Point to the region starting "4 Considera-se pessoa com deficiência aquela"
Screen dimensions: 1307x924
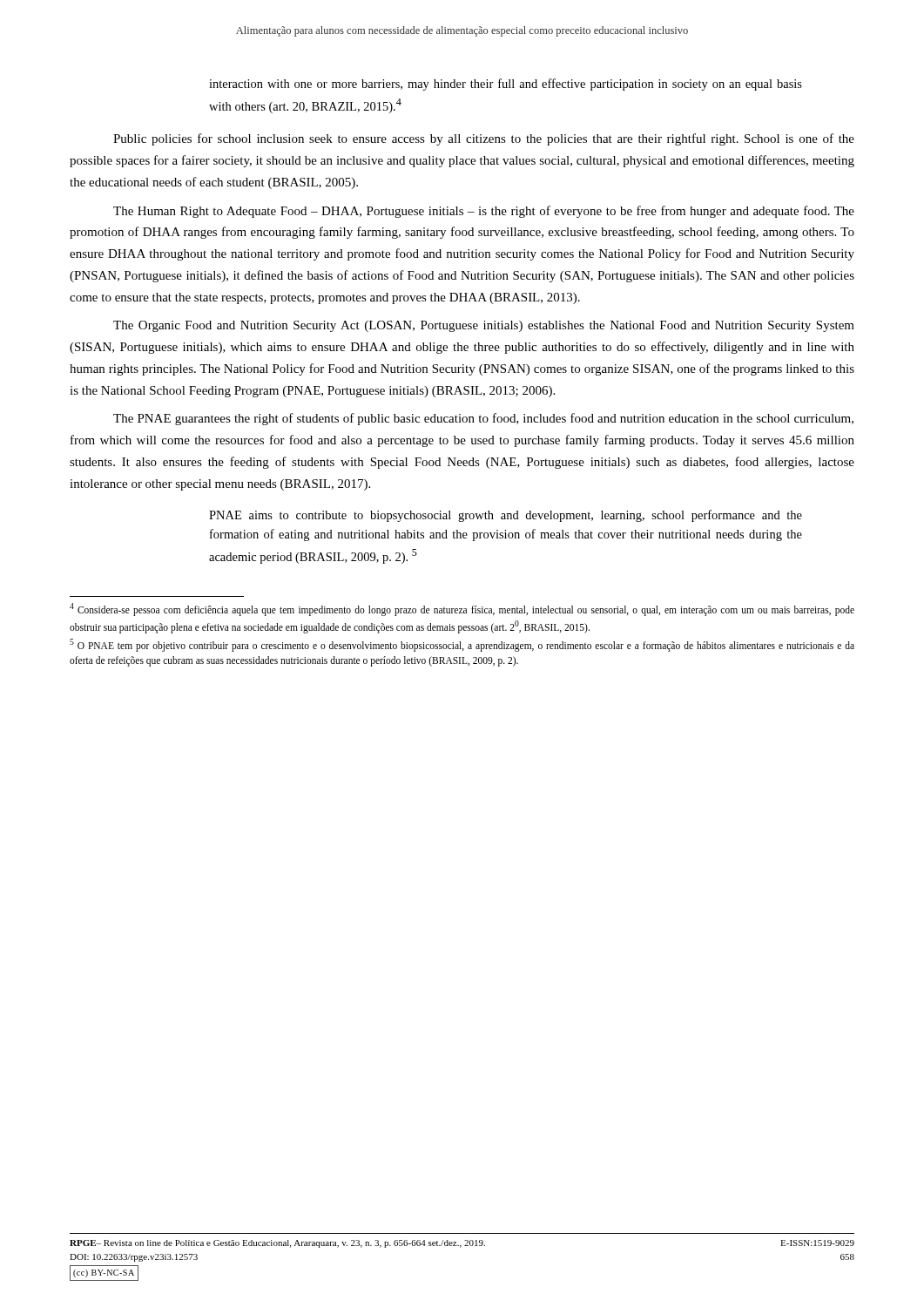pyautogui.click(x=462, y=618)
